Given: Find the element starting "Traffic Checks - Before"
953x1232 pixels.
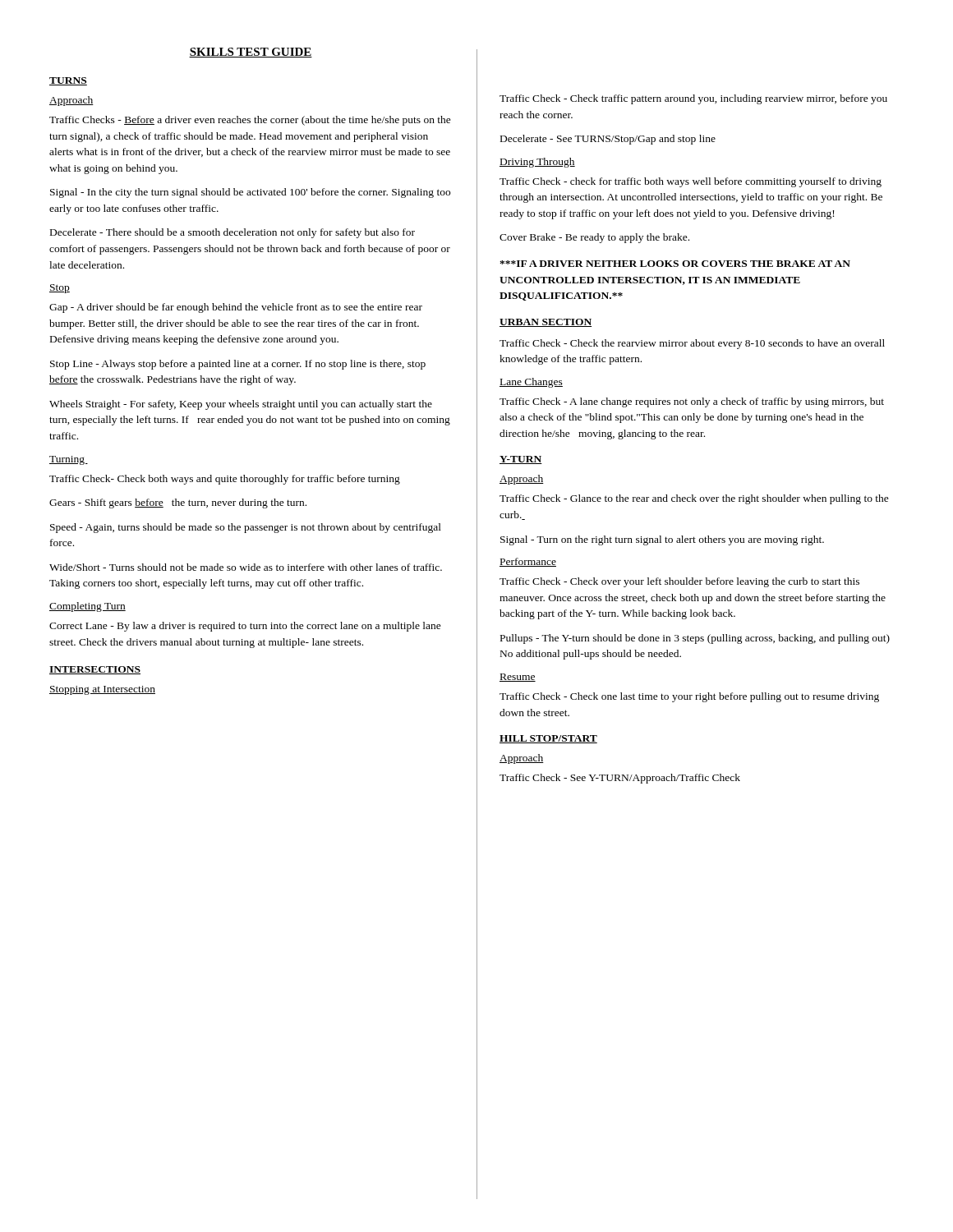Looking at the screenshot, I should tap(250, 144).
